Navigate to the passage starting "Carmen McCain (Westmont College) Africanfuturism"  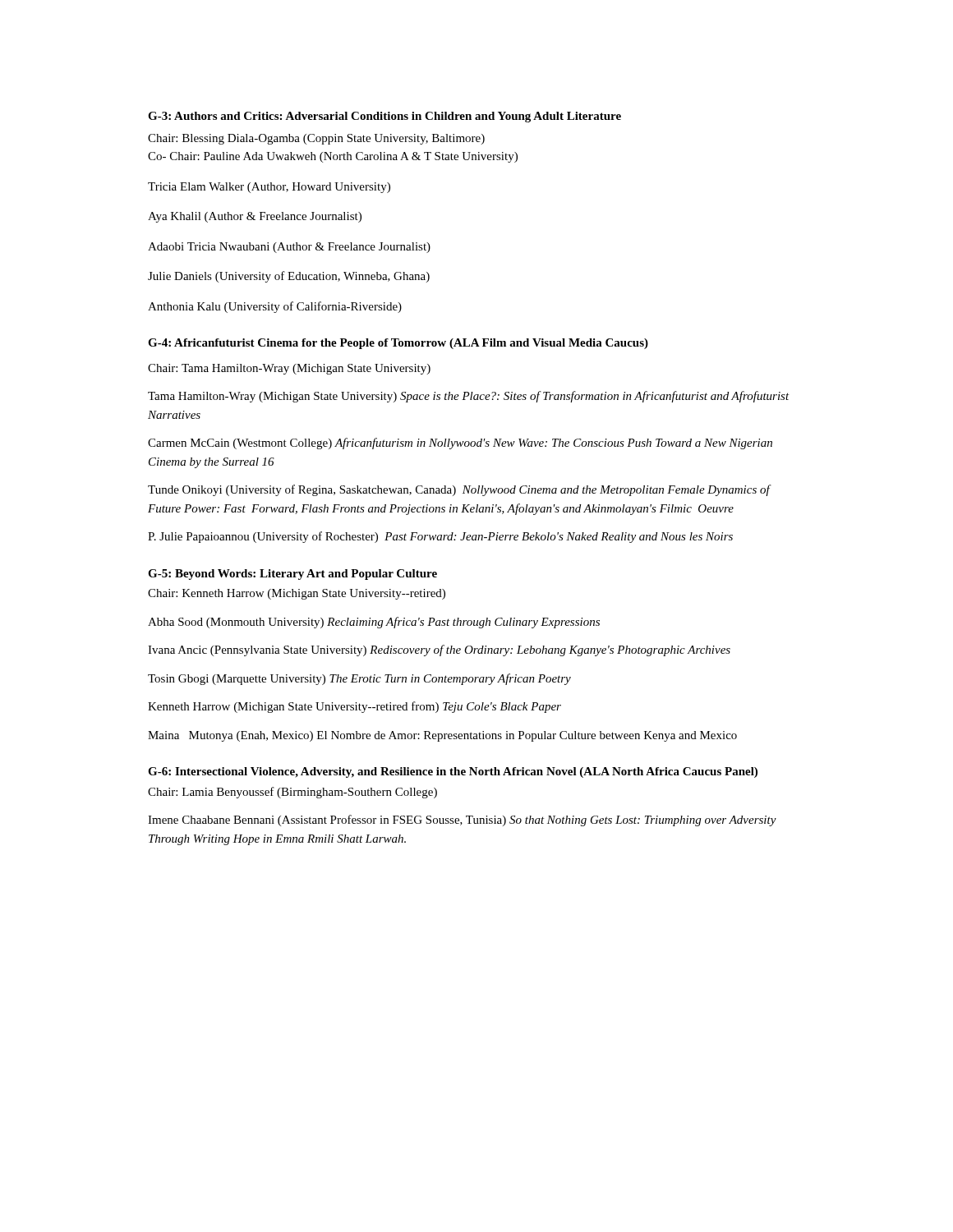460,452
